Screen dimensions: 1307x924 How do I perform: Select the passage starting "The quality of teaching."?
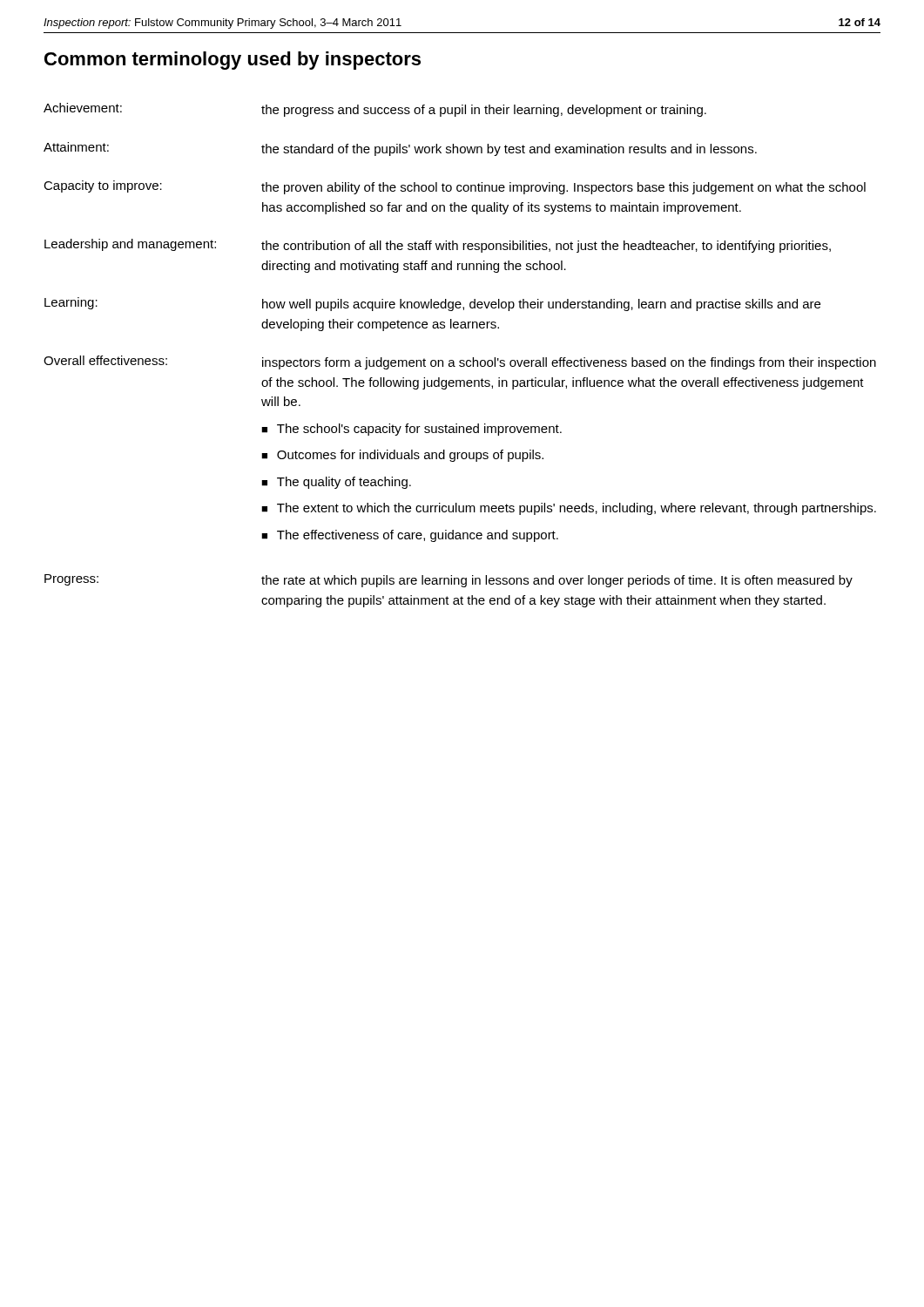(344, 481)
